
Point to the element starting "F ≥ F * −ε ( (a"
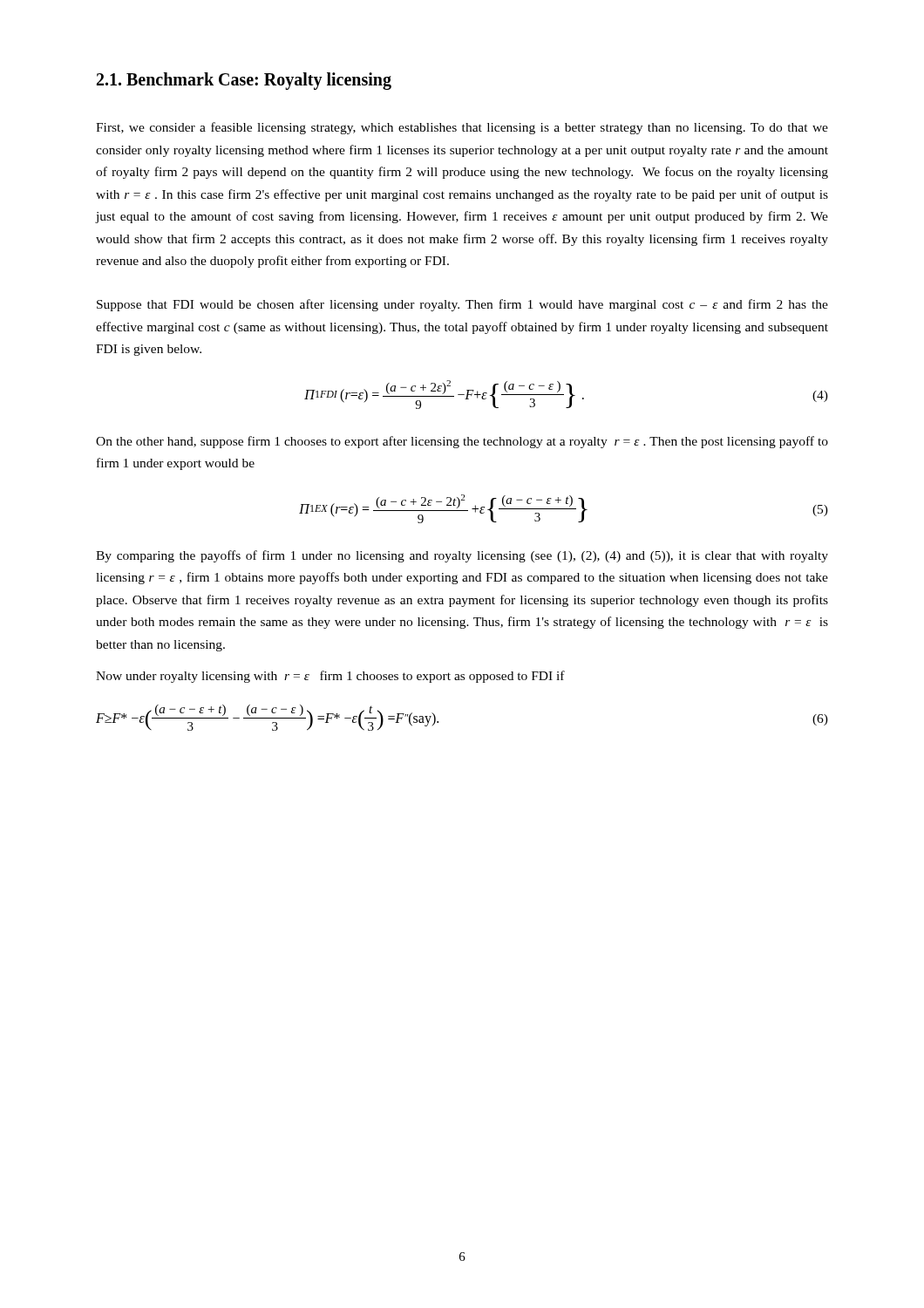tap(274, 718)
